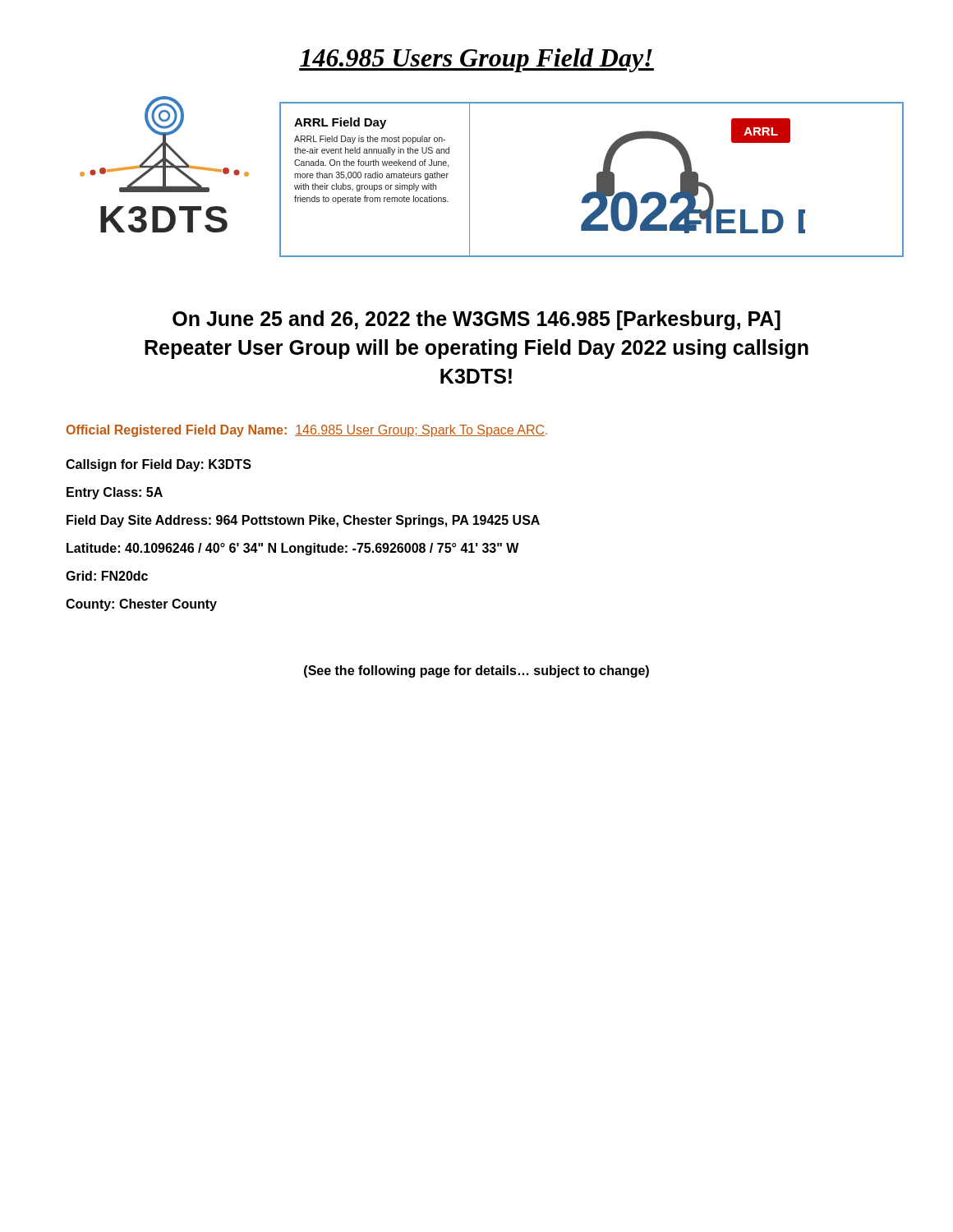The image size is (953, 1232).
Task: Click on the infographic
Action: pyautogui.click(x=592, y=179)
